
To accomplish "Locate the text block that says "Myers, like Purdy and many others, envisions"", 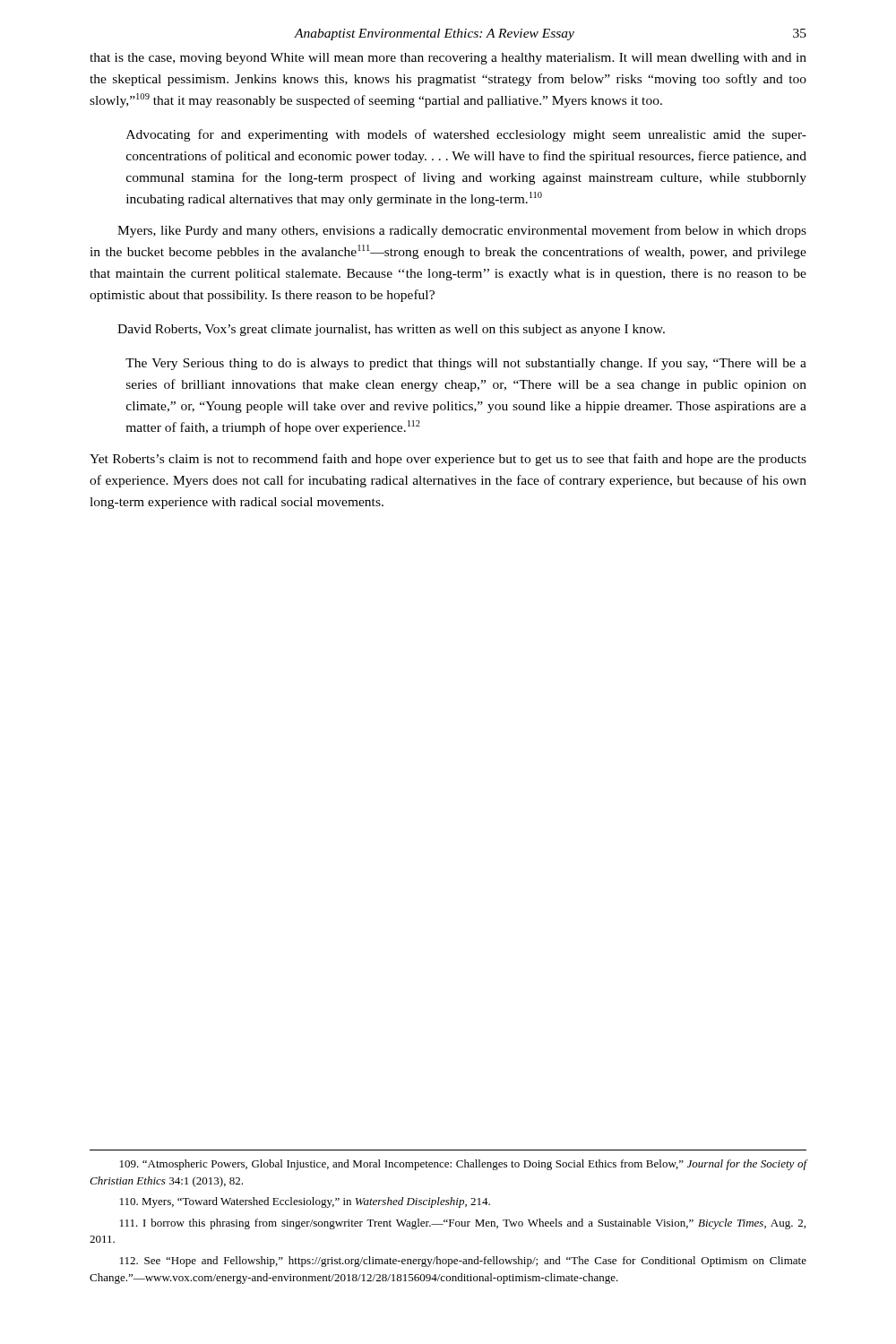I will tap(448, 262).
